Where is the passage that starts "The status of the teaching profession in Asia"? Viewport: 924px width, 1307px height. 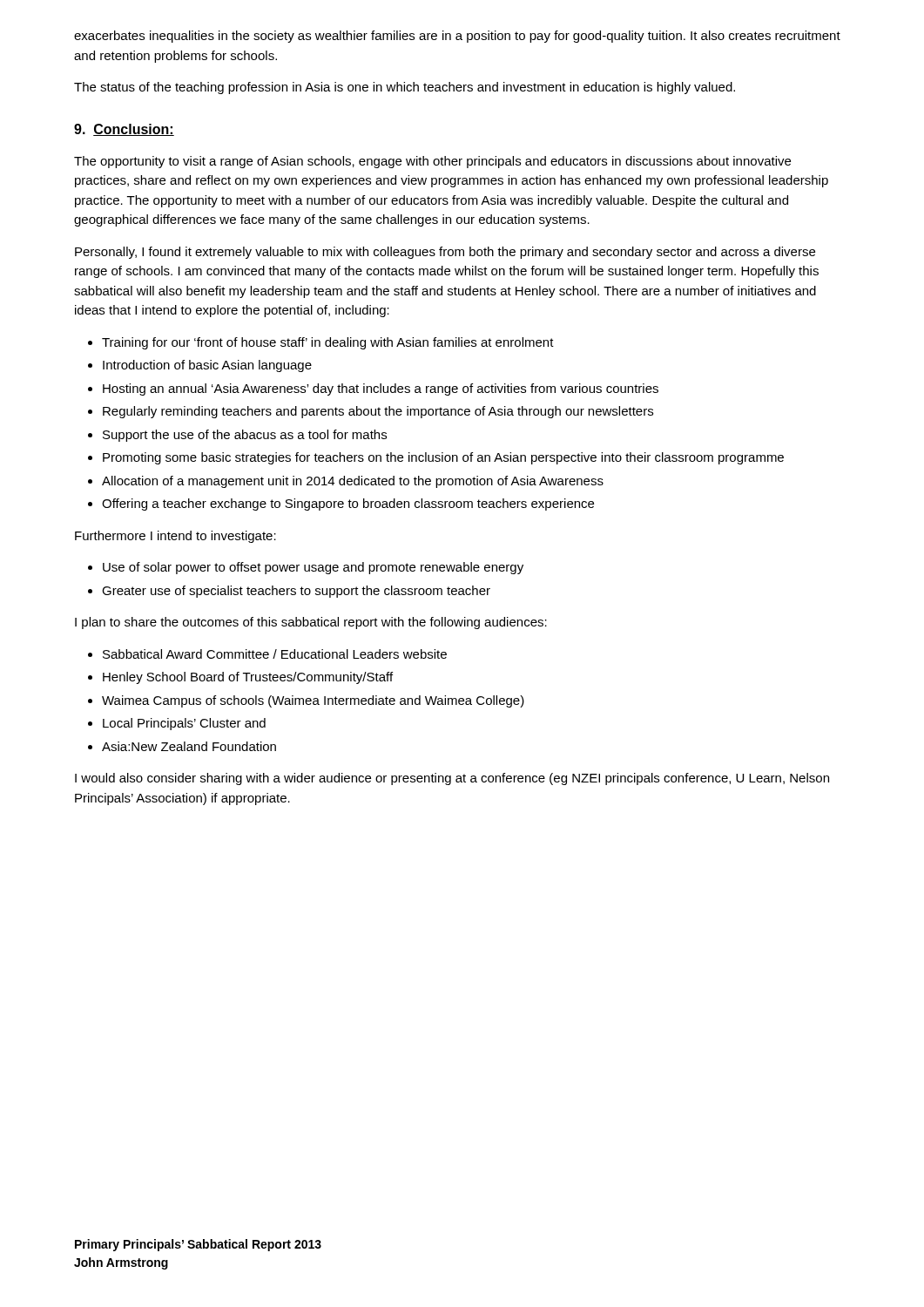coord(405,87)
